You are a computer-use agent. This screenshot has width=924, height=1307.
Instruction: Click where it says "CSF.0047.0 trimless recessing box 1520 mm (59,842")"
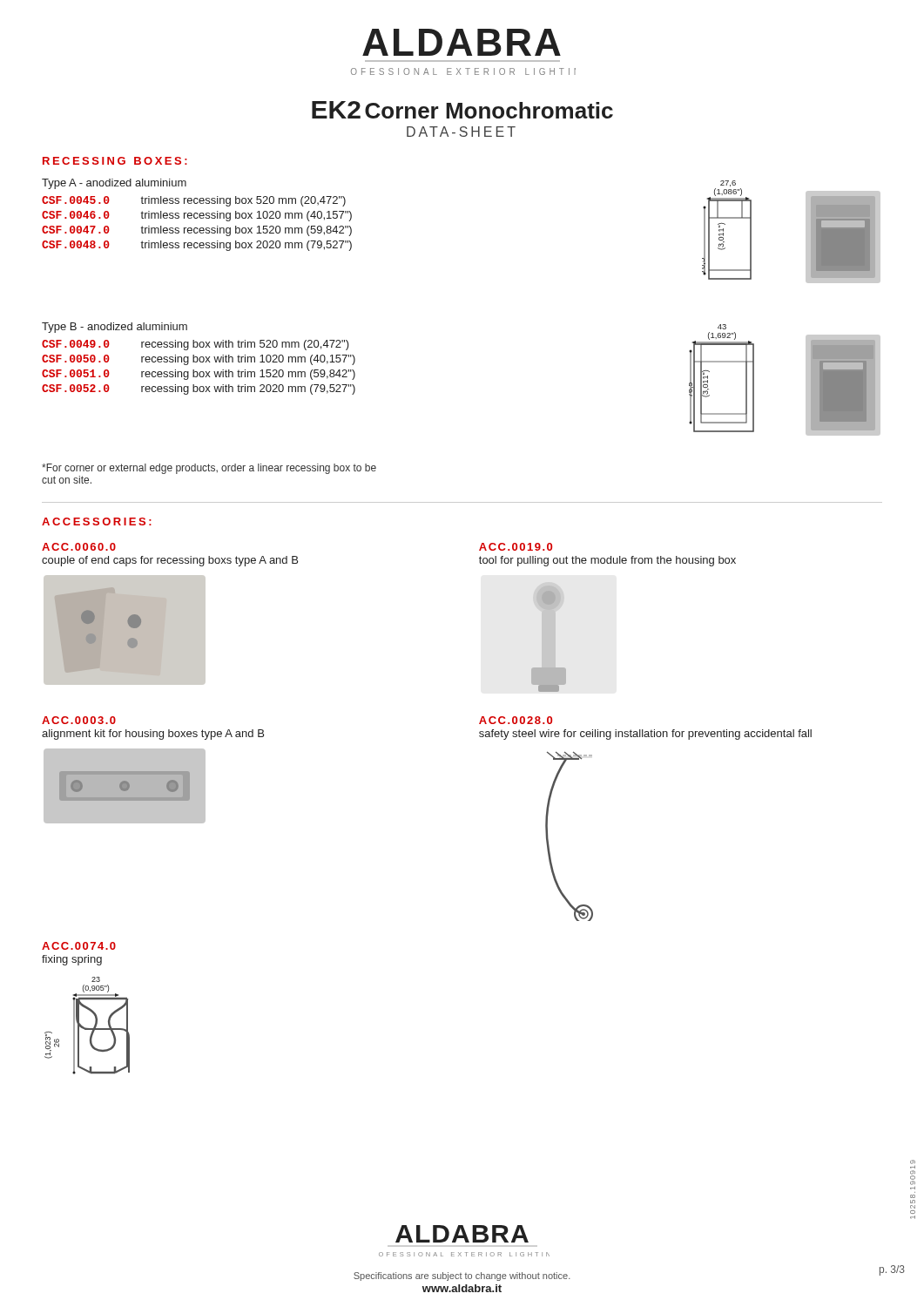197,230
